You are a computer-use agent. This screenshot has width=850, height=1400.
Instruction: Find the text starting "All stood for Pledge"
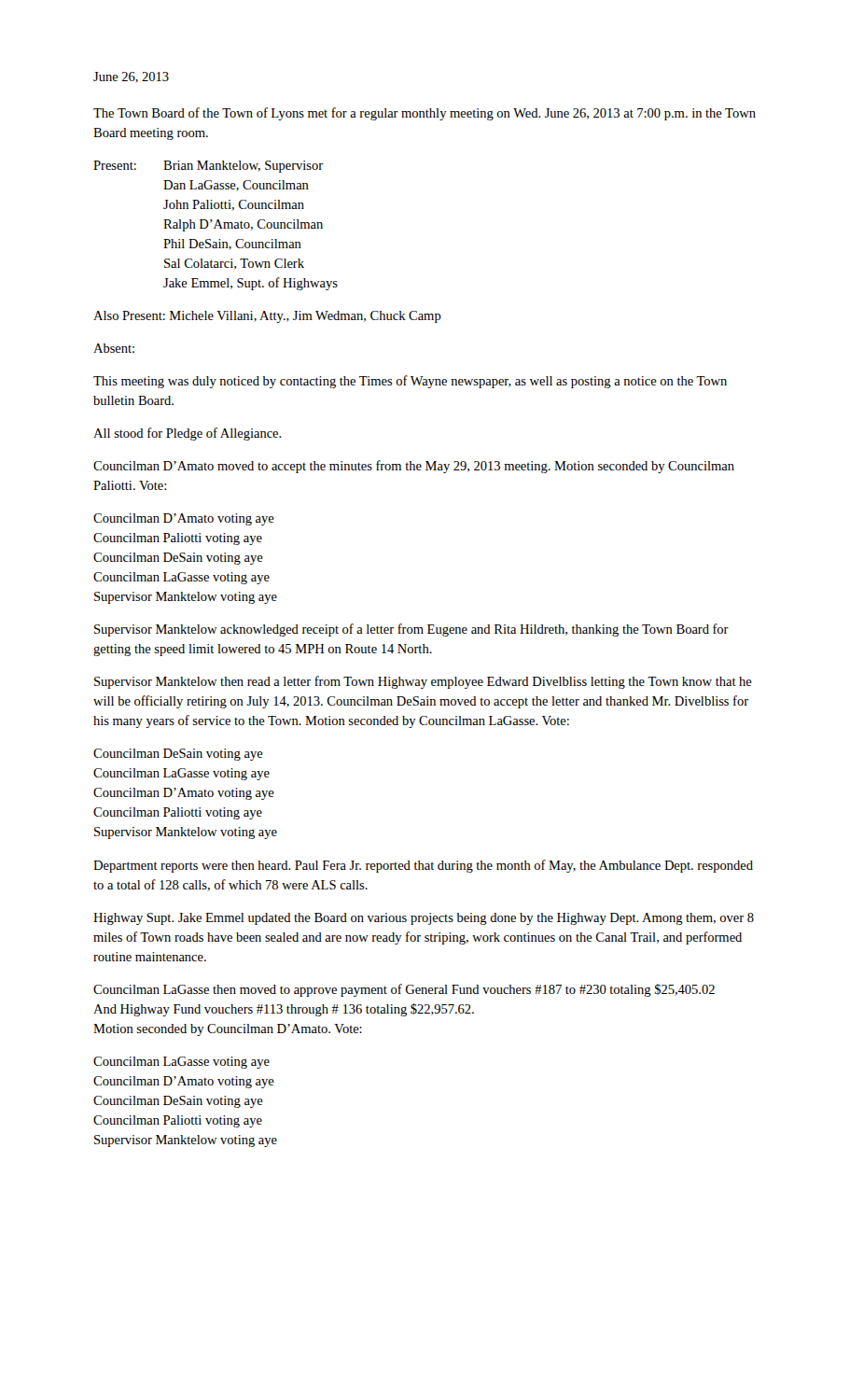tap(188, 434)
